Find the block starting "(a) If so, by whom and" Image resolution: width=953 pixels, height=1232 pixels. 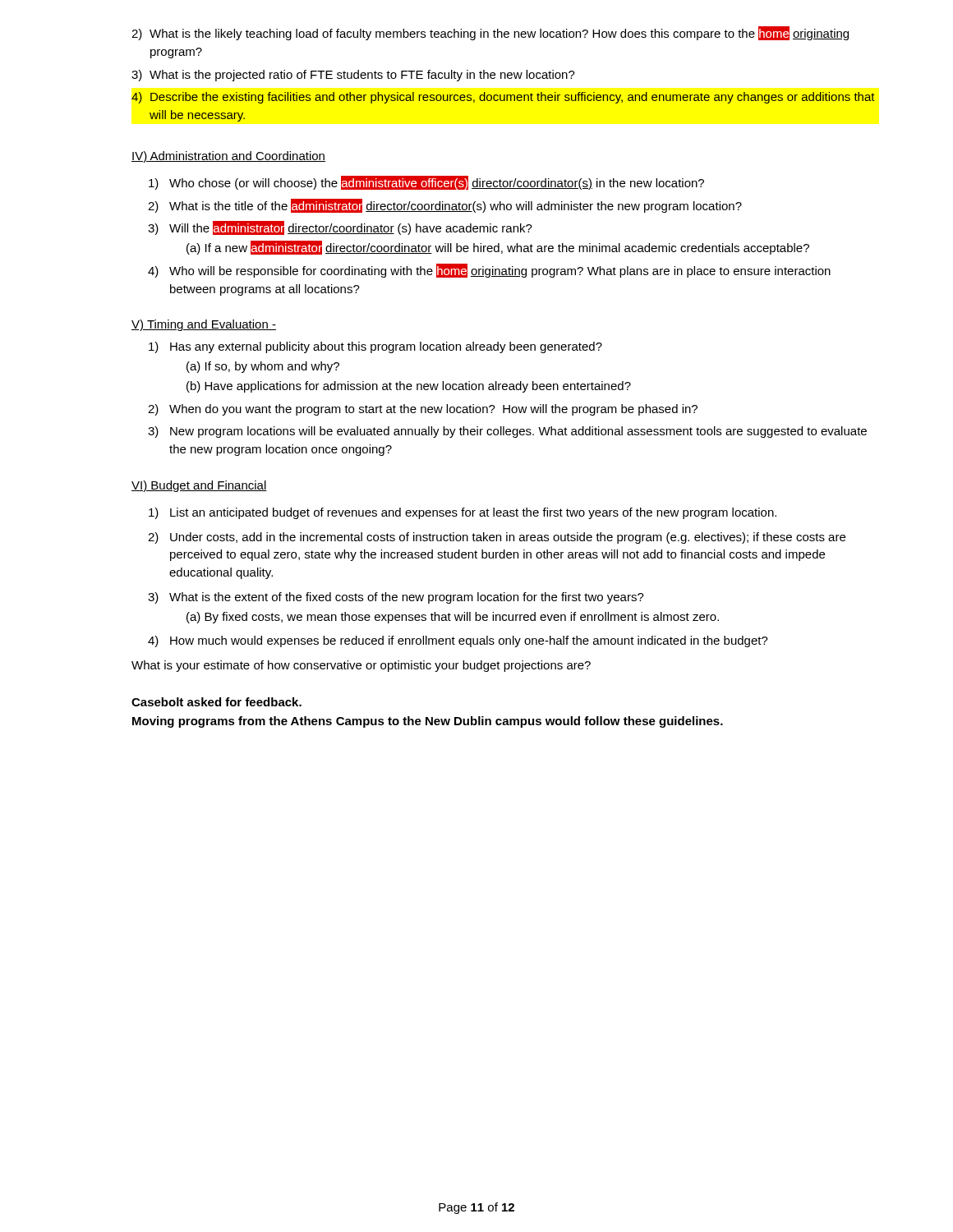click(x=263, y=366)
